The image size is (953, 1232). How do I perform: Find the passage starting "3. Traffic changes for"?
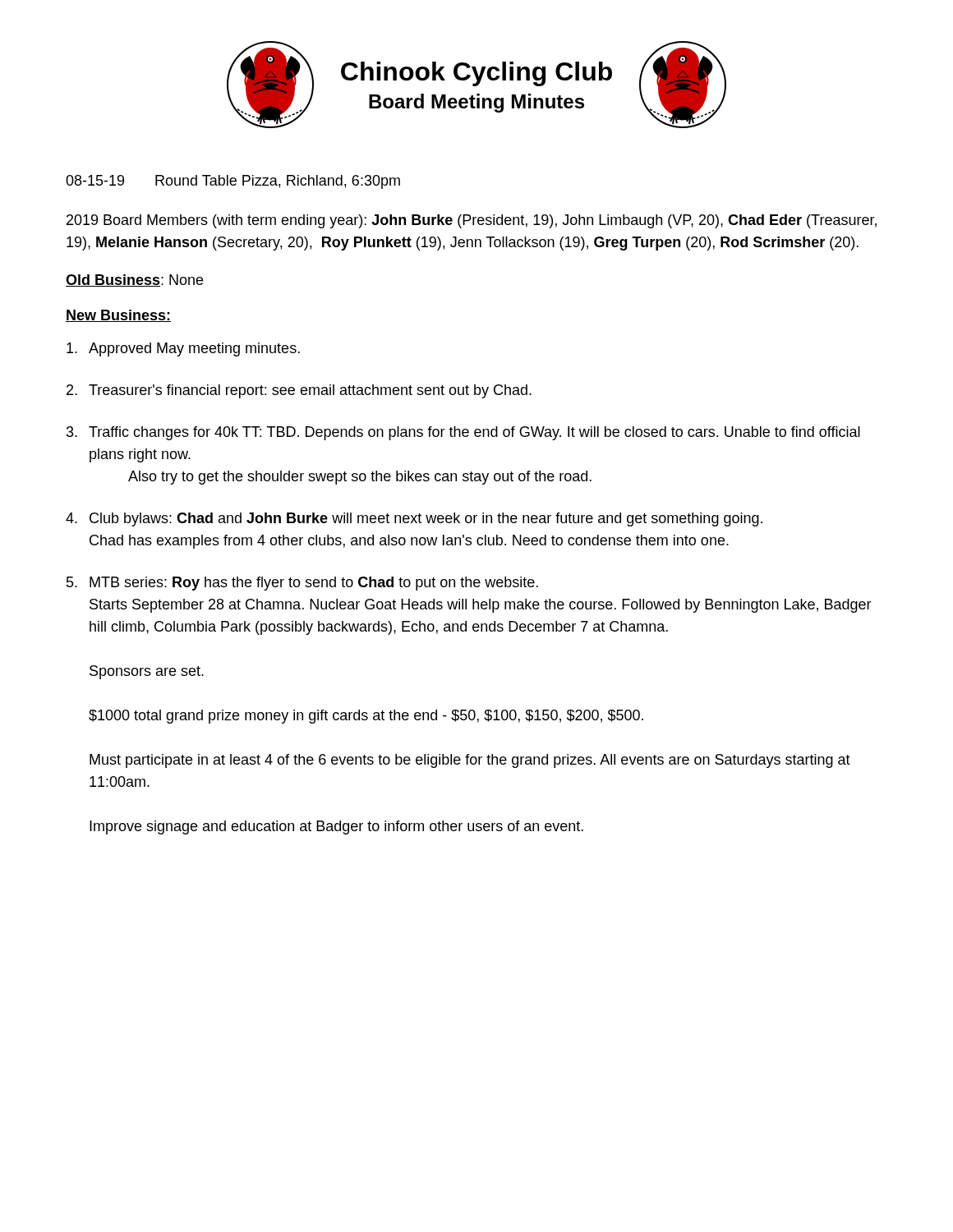[463, 433]
